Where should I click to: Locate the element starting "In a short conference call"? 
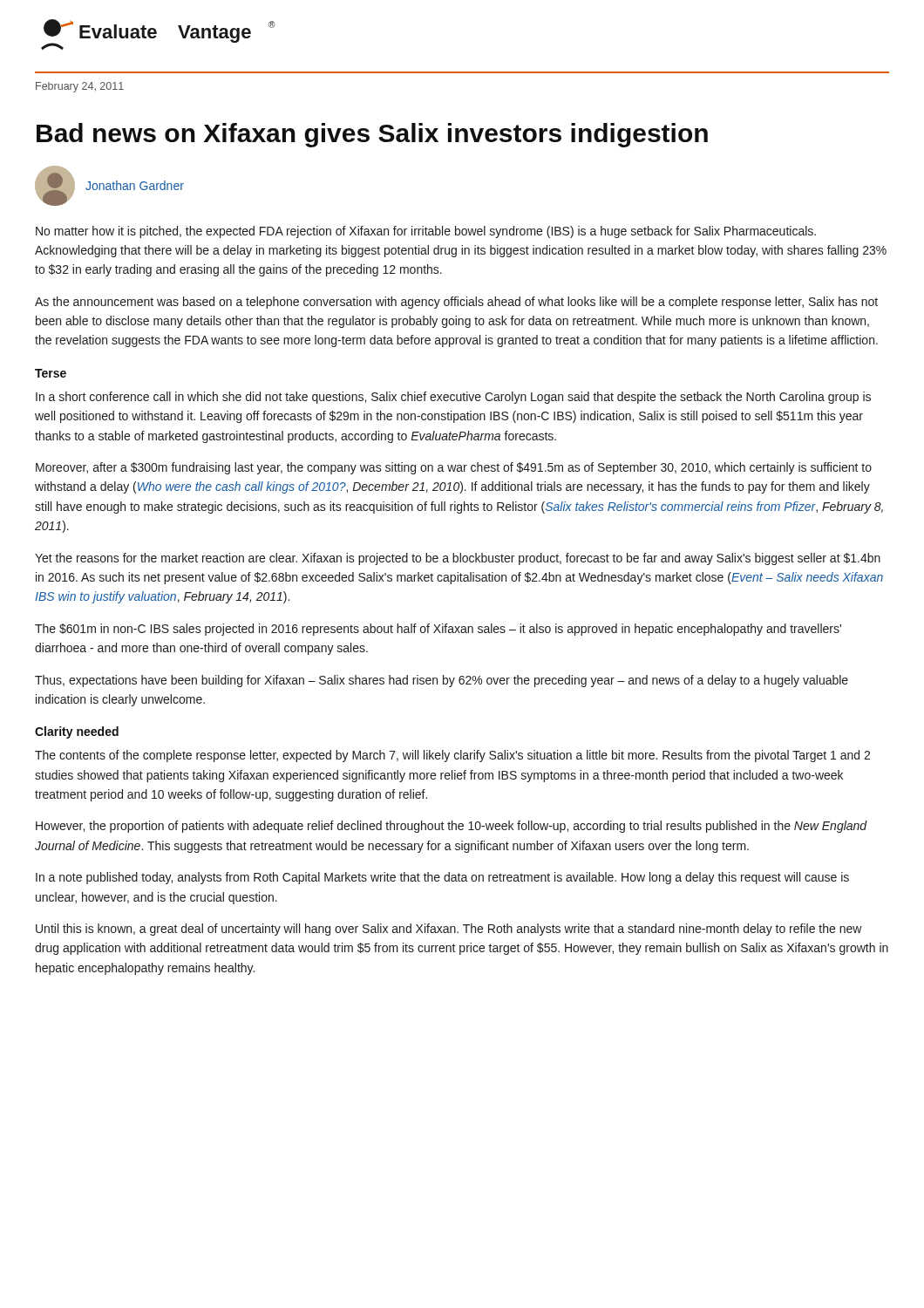point(453,416)
